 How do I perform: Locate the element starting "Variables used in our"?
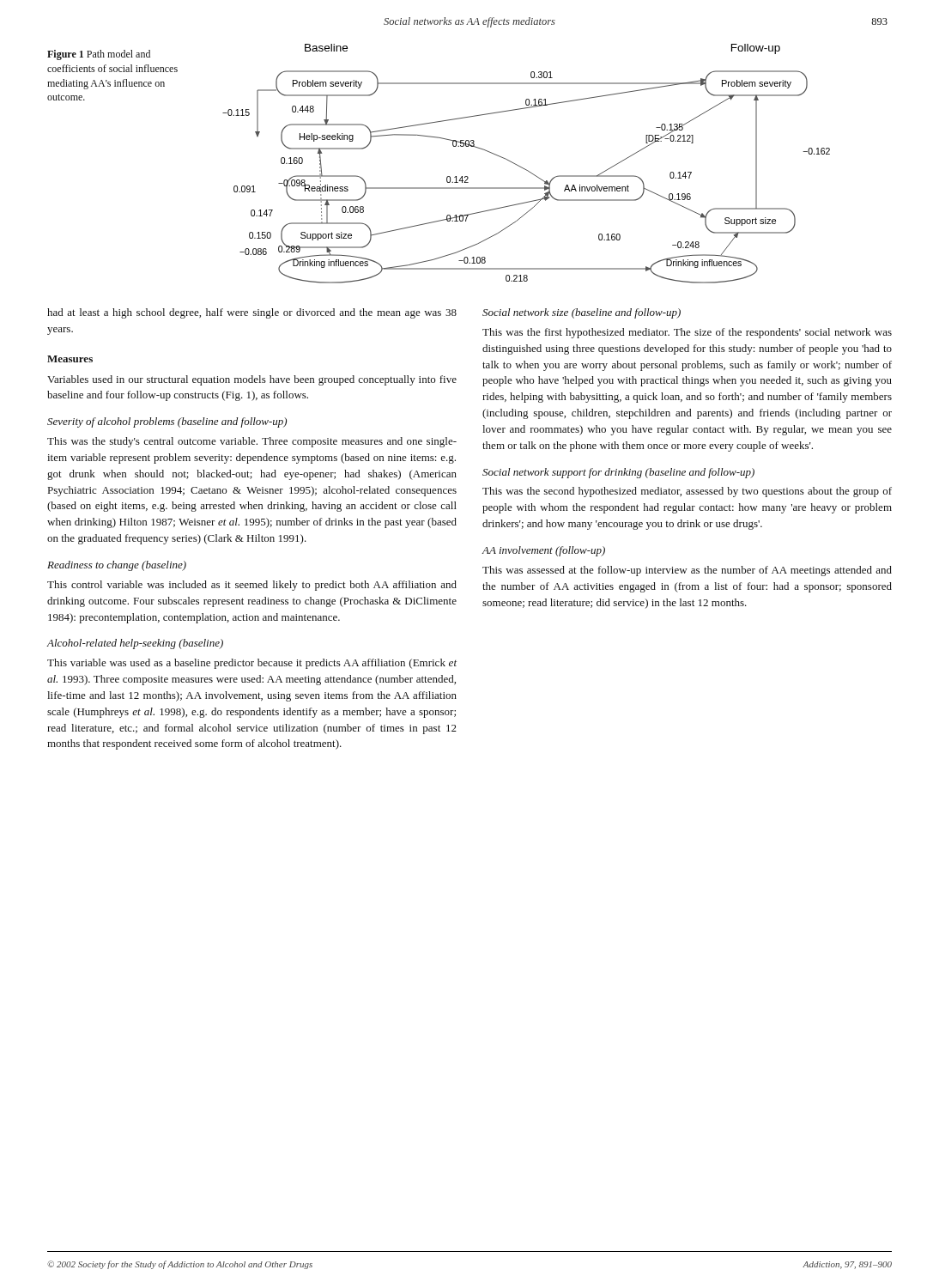pyautogui.click(x=252, y=388)
